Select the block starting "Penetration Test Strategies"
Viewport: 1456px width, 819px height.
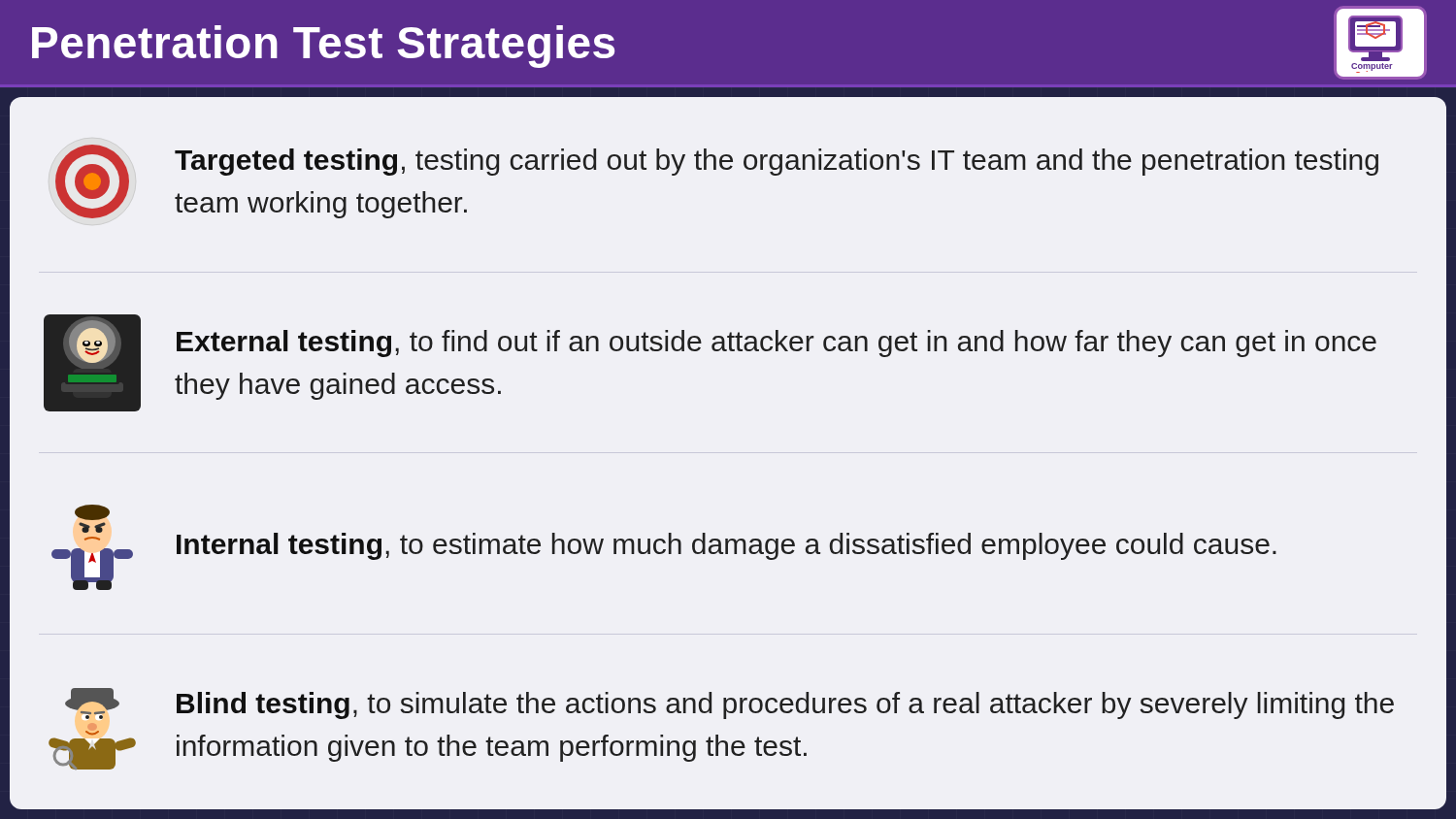(x=318, y=42)
